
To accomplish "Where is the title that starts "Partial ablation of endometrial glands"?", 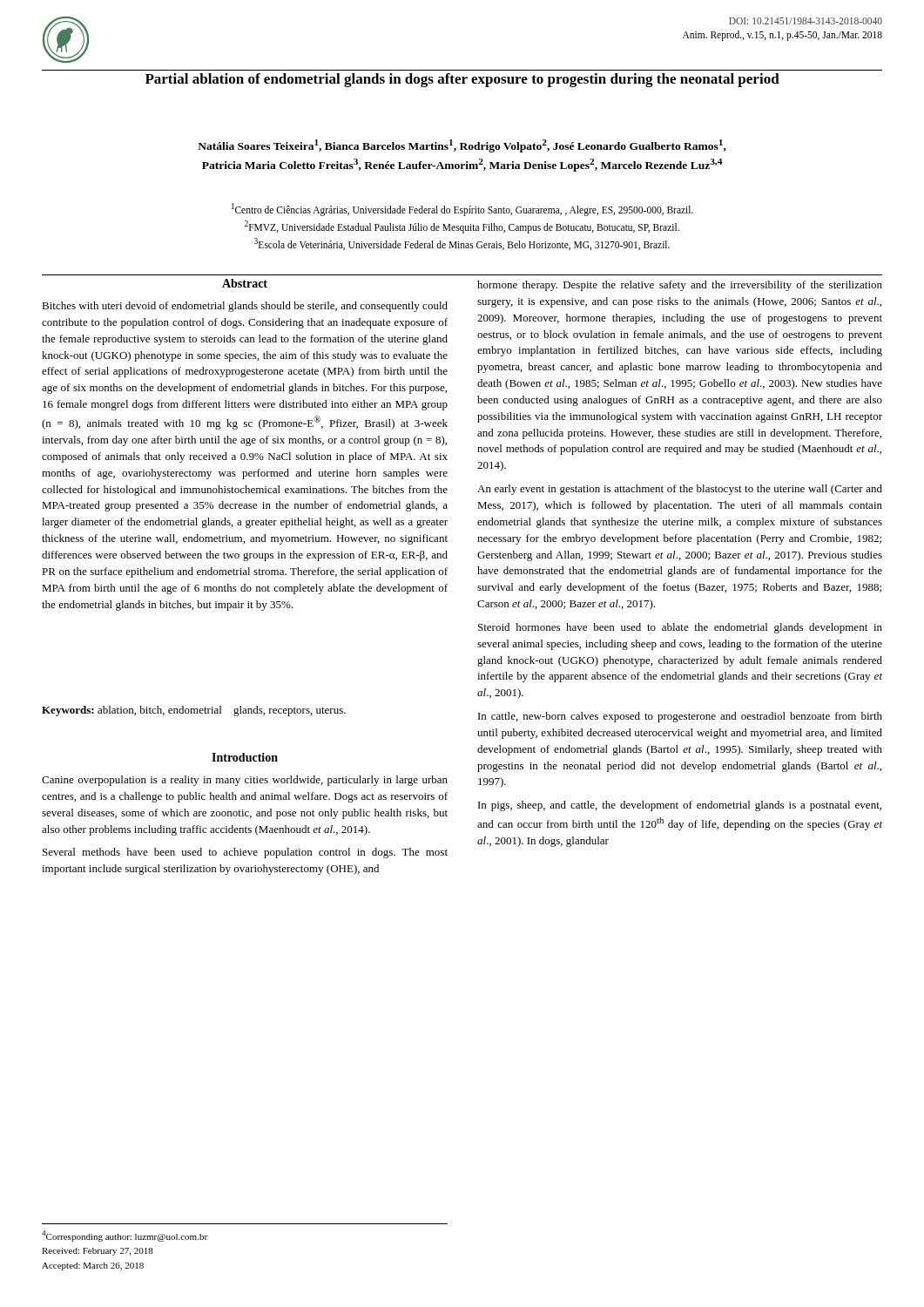I will click(x=462, y=79).
